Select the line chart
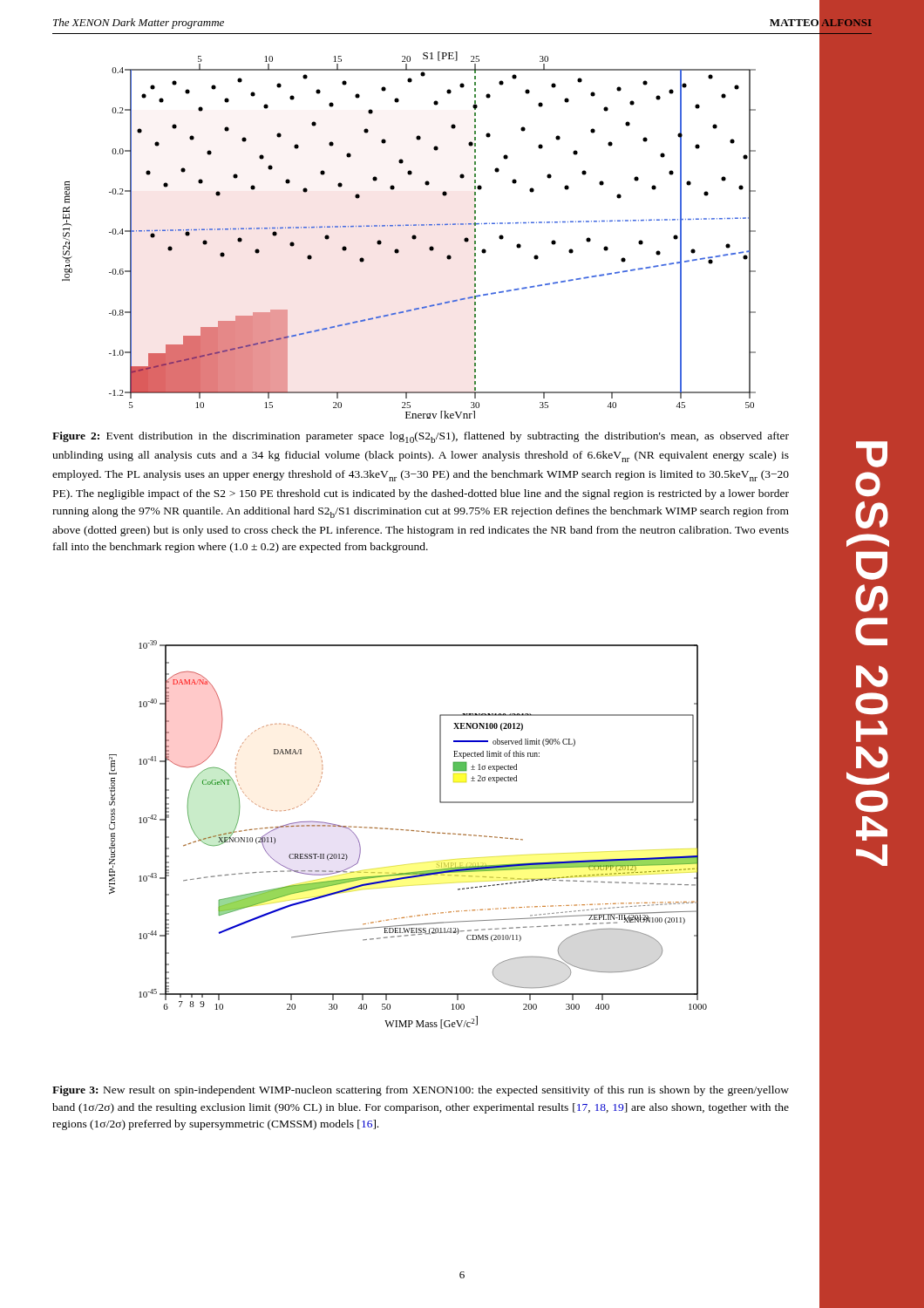Viewport: 924px width, 1308px height. [447, 837]
